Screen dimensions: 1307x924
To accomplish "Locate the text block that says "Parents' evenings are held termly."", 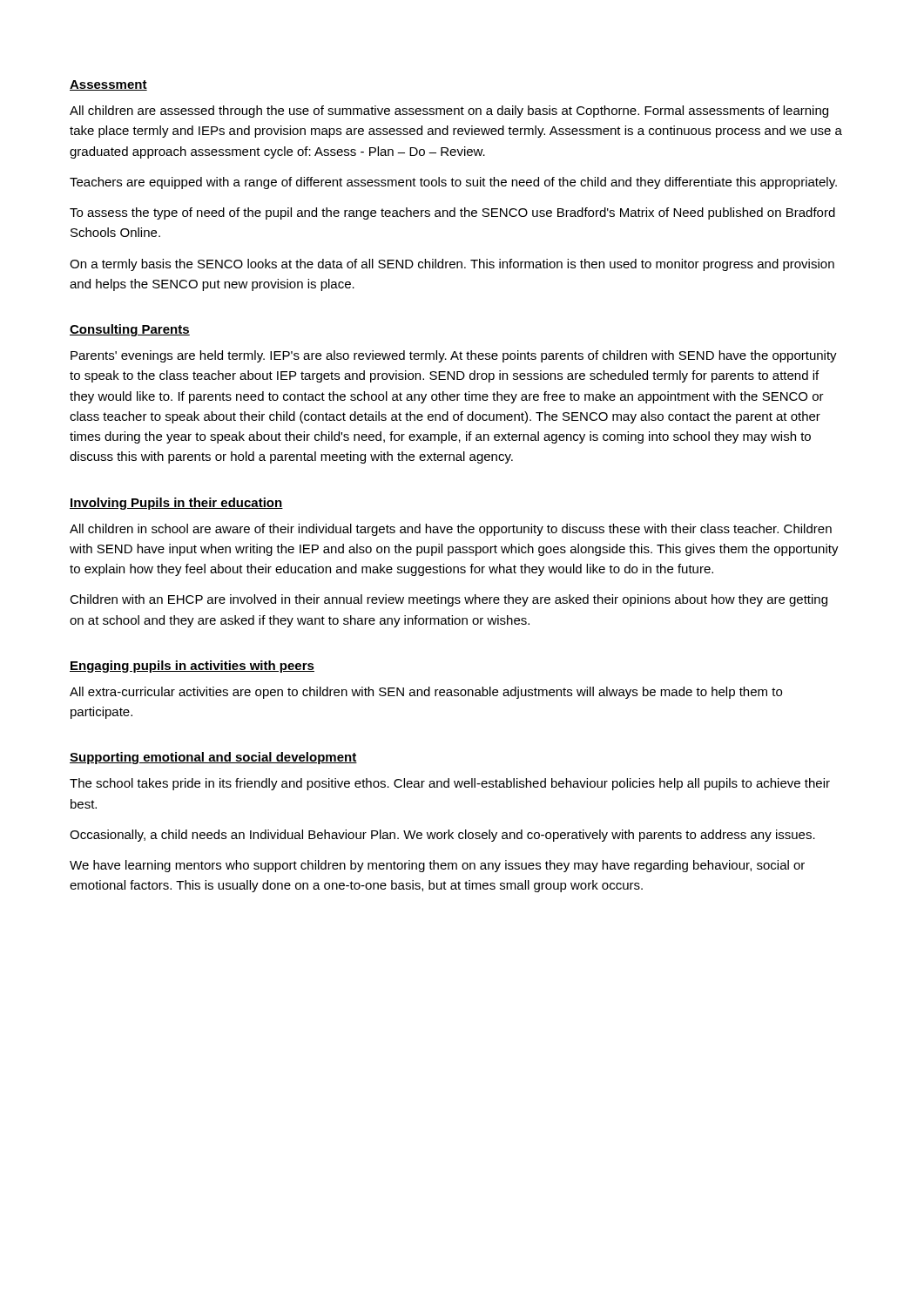I will pos(453,406).
